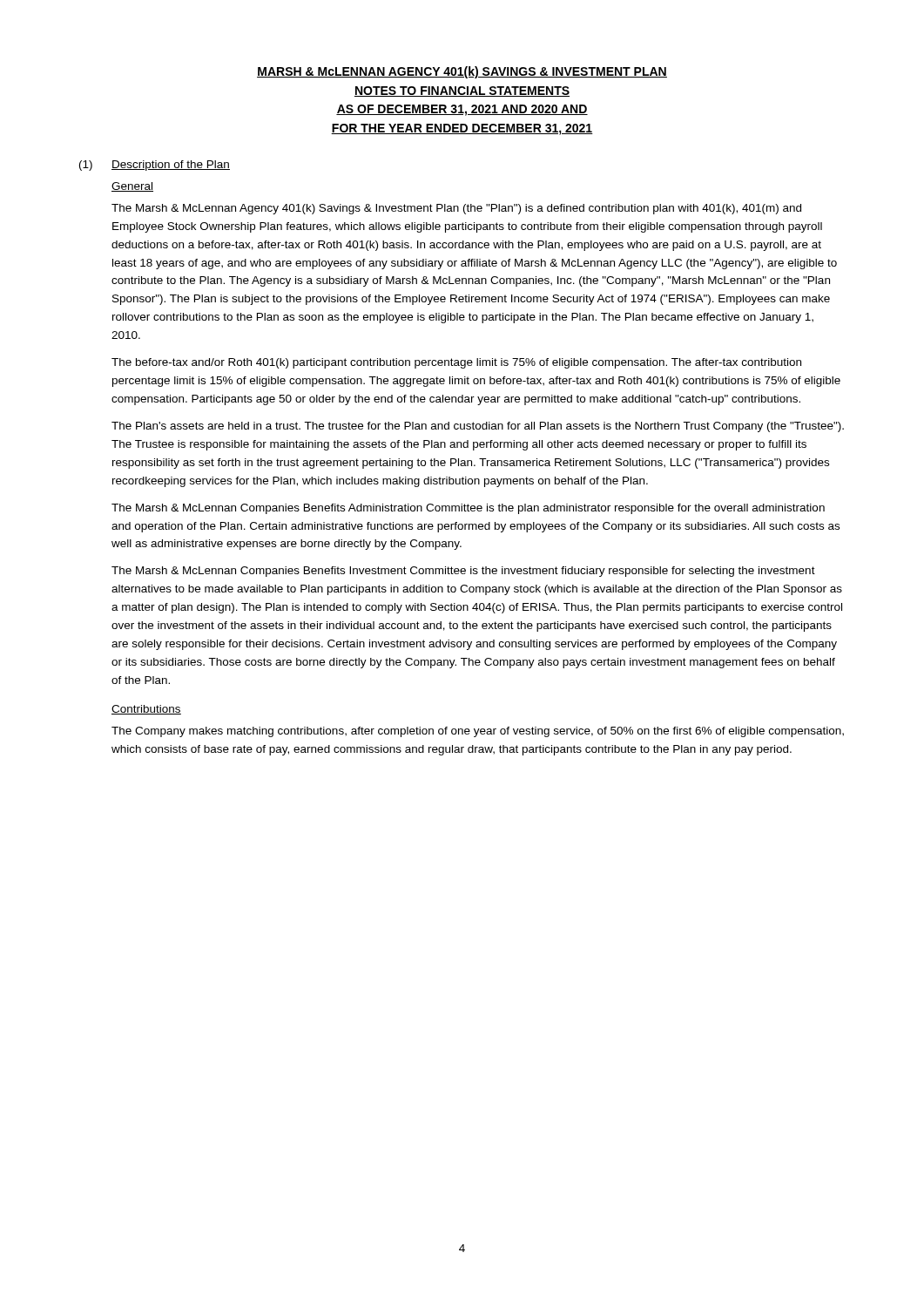Select the passage starting "The Company makes matching contributions, after"
Screen dimensions: 1307x924
[478, 740]
